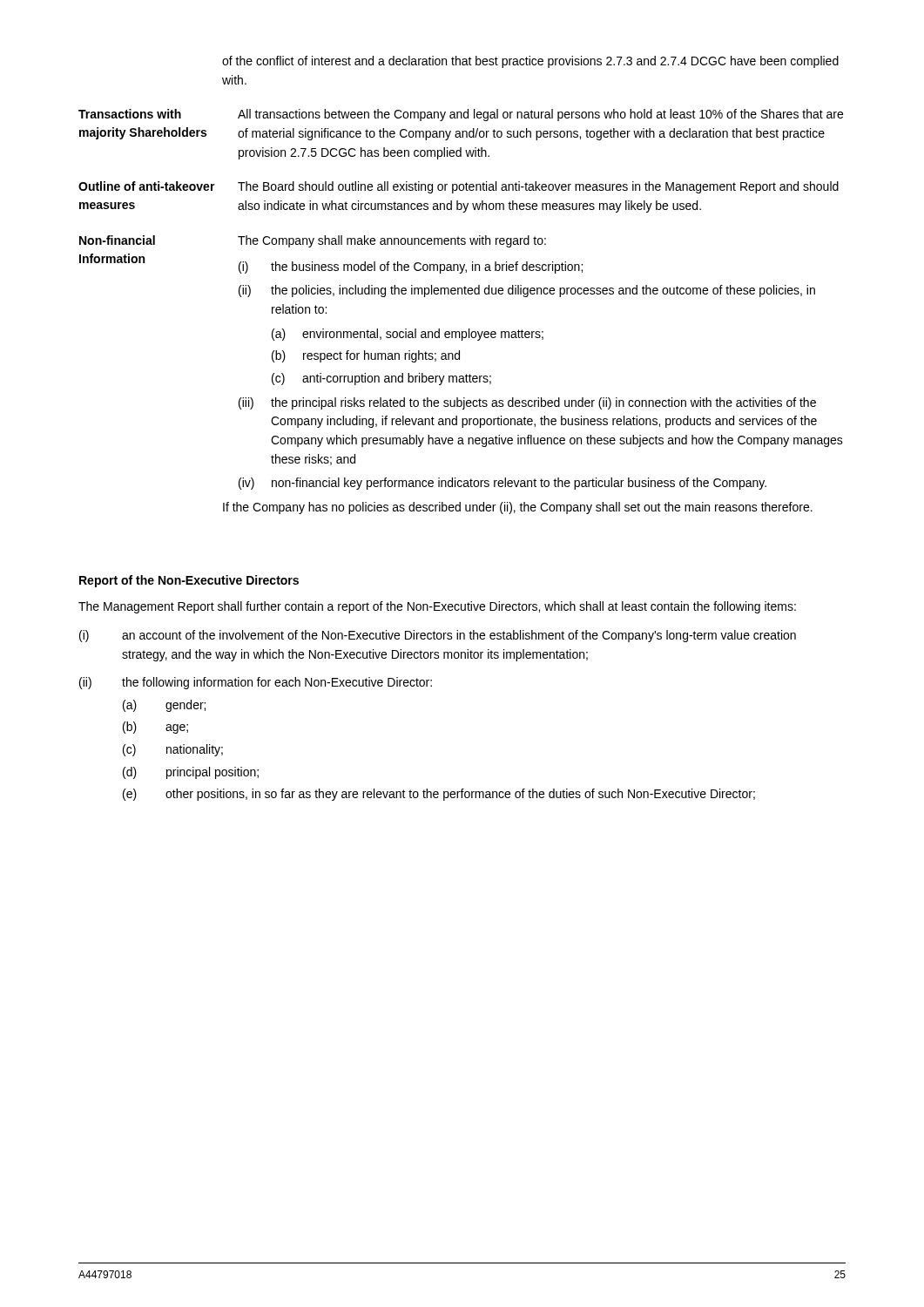Select the list item with the text "(i) an account of the"
The image size is (924, 1307).
(462, 646)
